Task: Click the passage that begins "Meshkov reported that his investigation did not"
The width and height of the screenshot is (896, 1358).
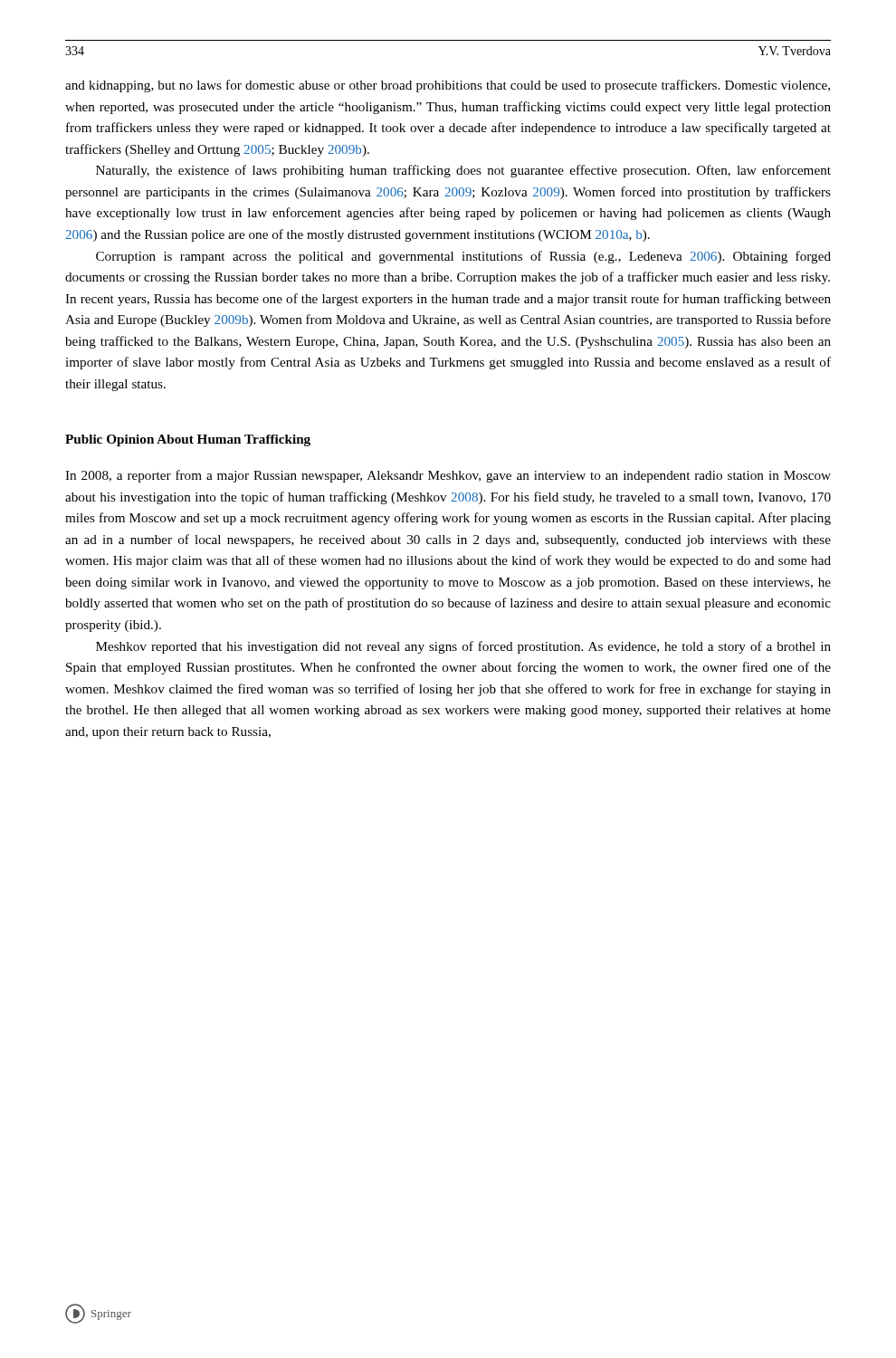Action: click(x=448, y=688)
